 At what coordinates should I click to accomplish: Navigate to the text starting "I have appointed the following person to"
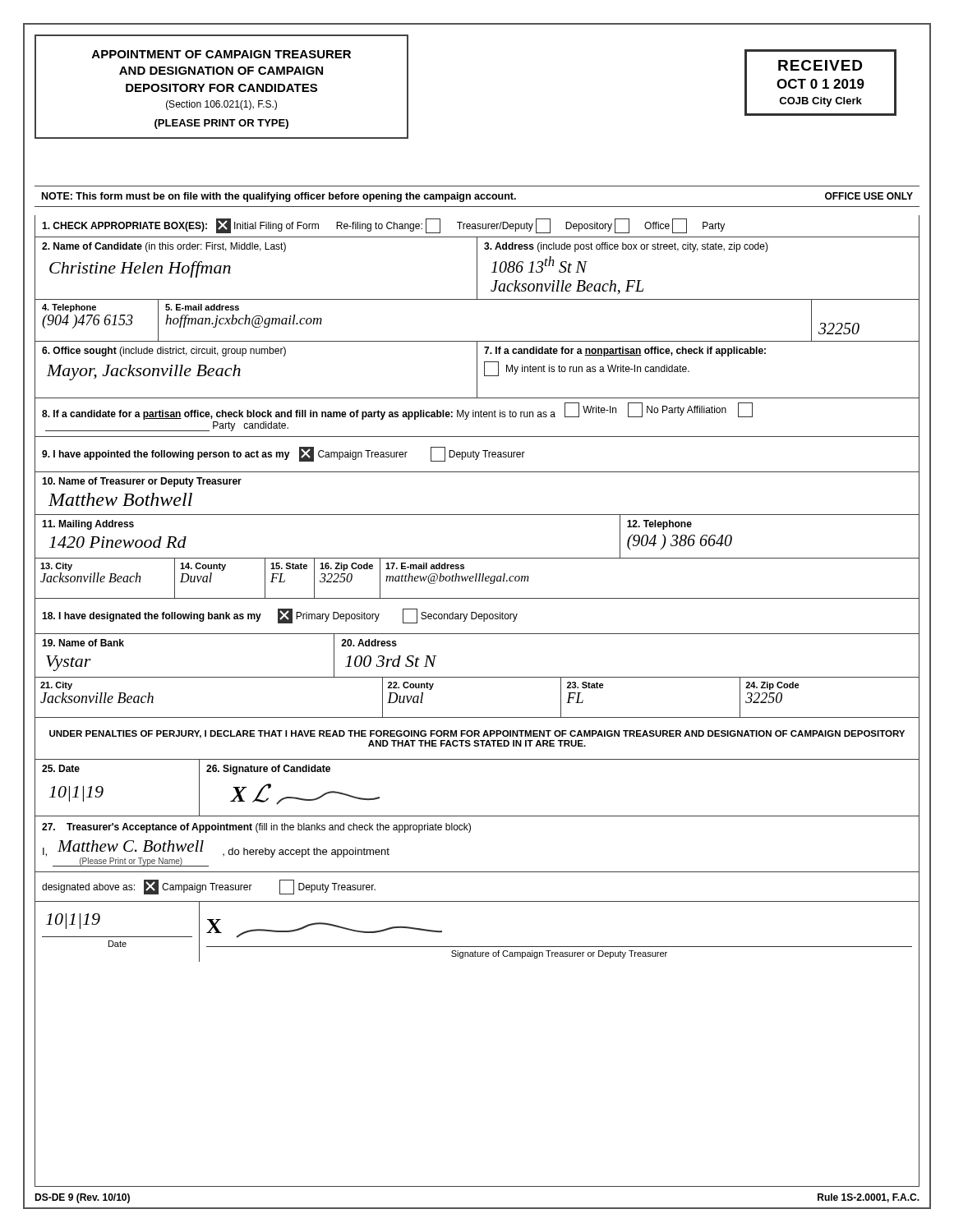pyautogui.click(x=283, y=454)
